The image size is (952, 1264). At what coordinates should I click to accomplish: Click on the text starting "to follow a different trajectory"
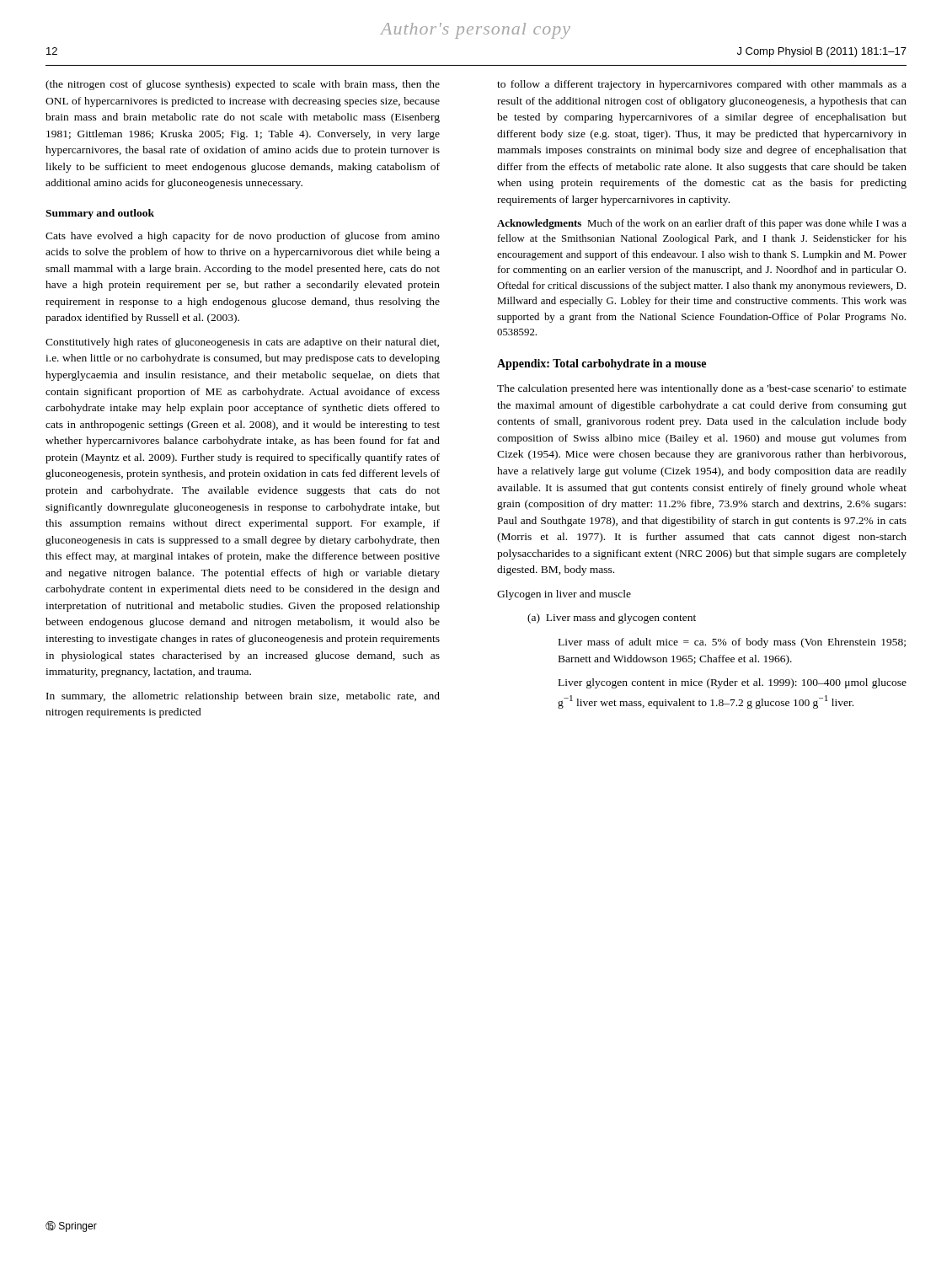702,142
